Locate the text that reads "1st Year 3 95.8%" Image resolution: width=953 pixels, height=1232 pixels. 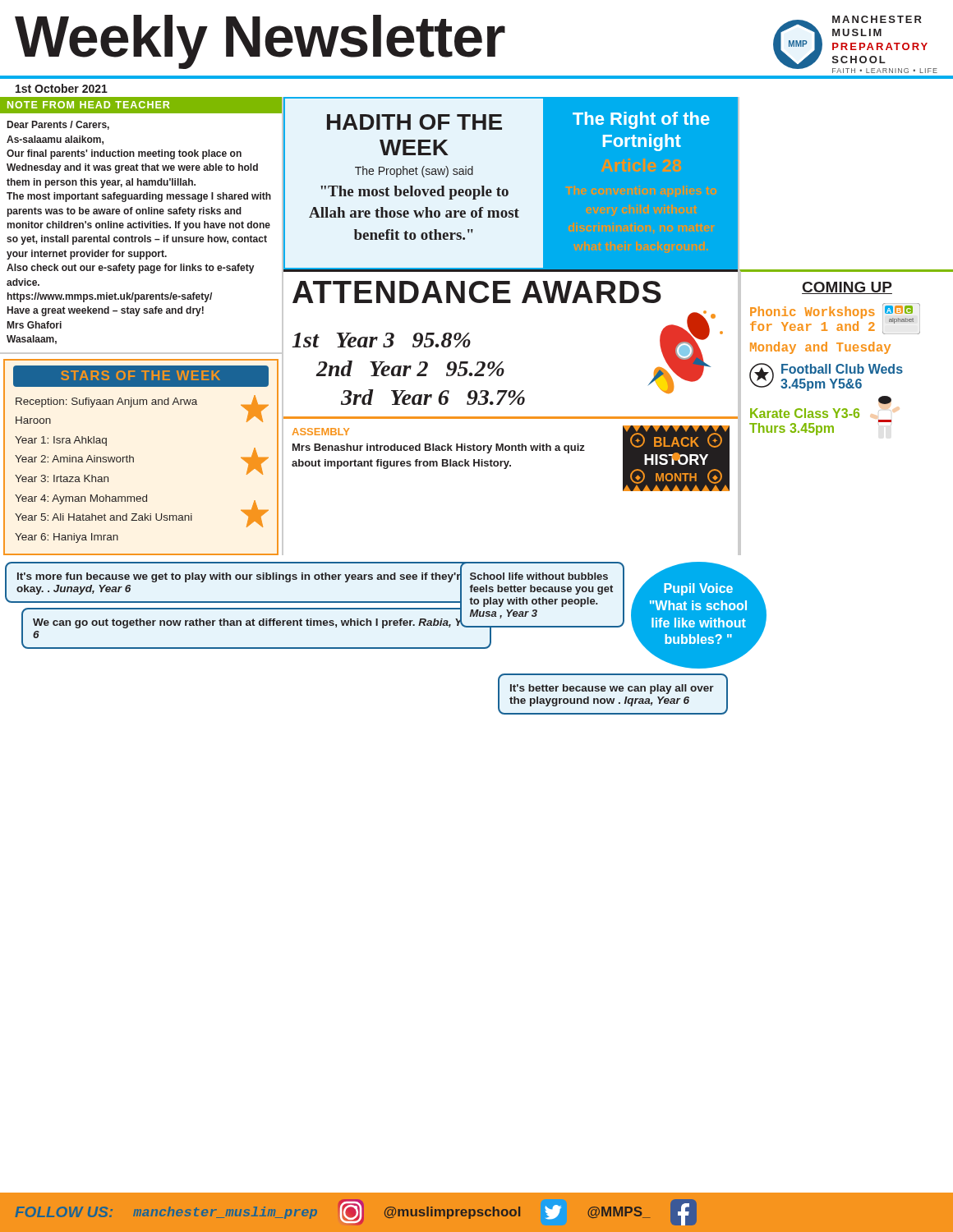(382, 340)
